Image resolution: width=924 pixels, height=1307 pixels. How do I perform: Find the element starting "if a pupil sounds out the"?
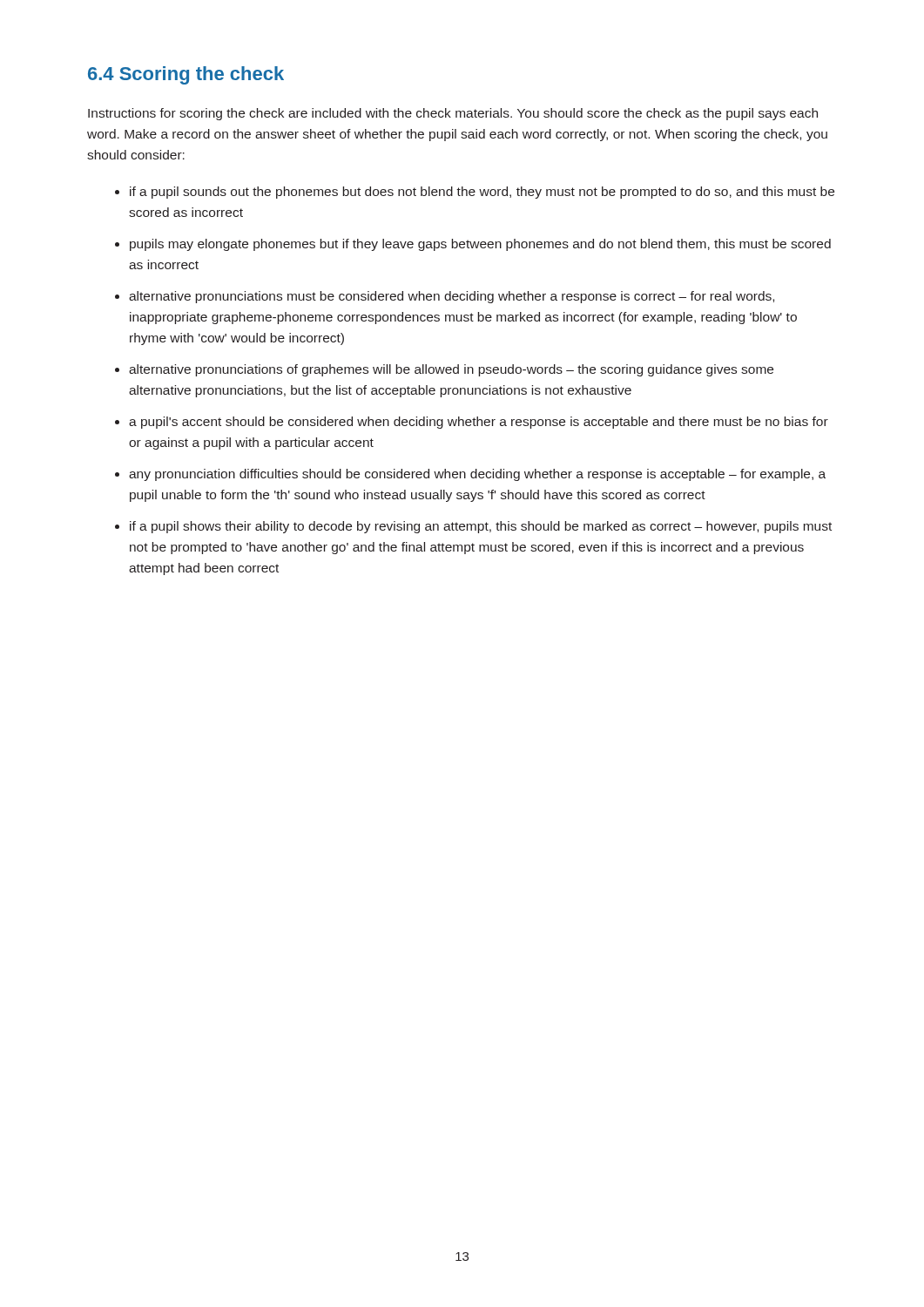[x=482, y=202]
